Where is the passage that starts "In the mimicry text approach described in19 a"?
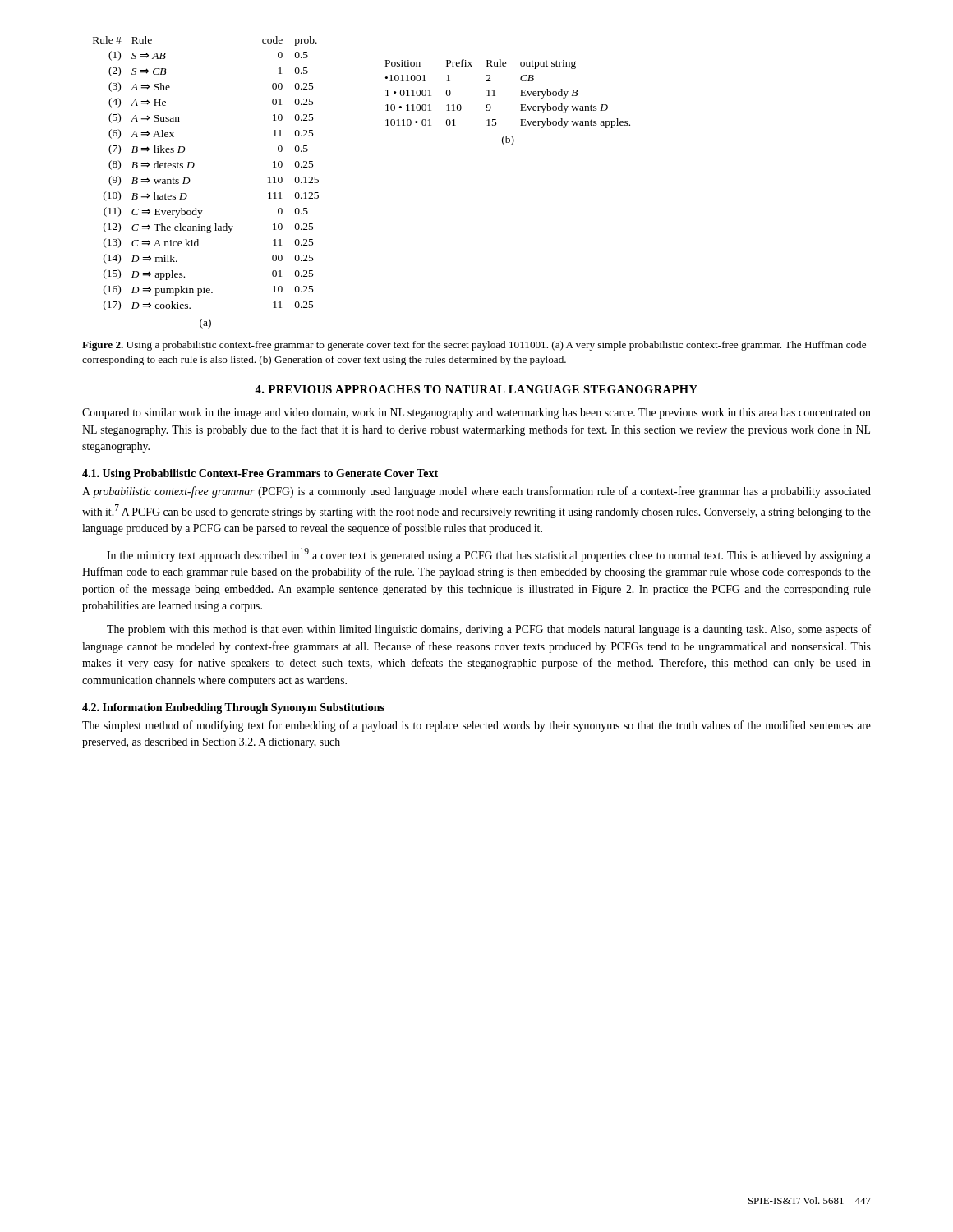Screen dimensions: 1232x953 476,579
